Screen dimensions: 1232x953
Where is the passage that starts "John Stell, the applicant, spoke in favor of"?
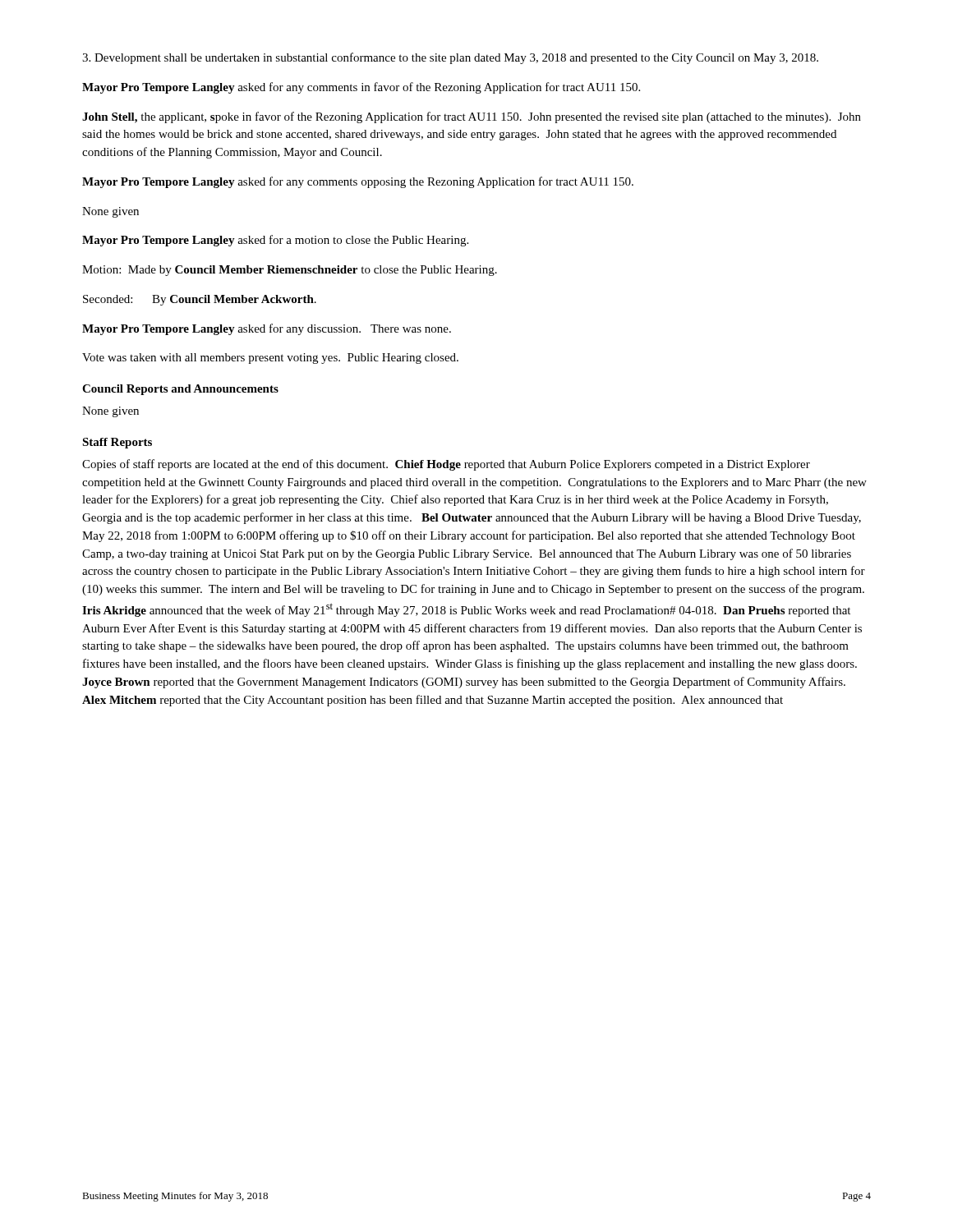coord(472,134)
